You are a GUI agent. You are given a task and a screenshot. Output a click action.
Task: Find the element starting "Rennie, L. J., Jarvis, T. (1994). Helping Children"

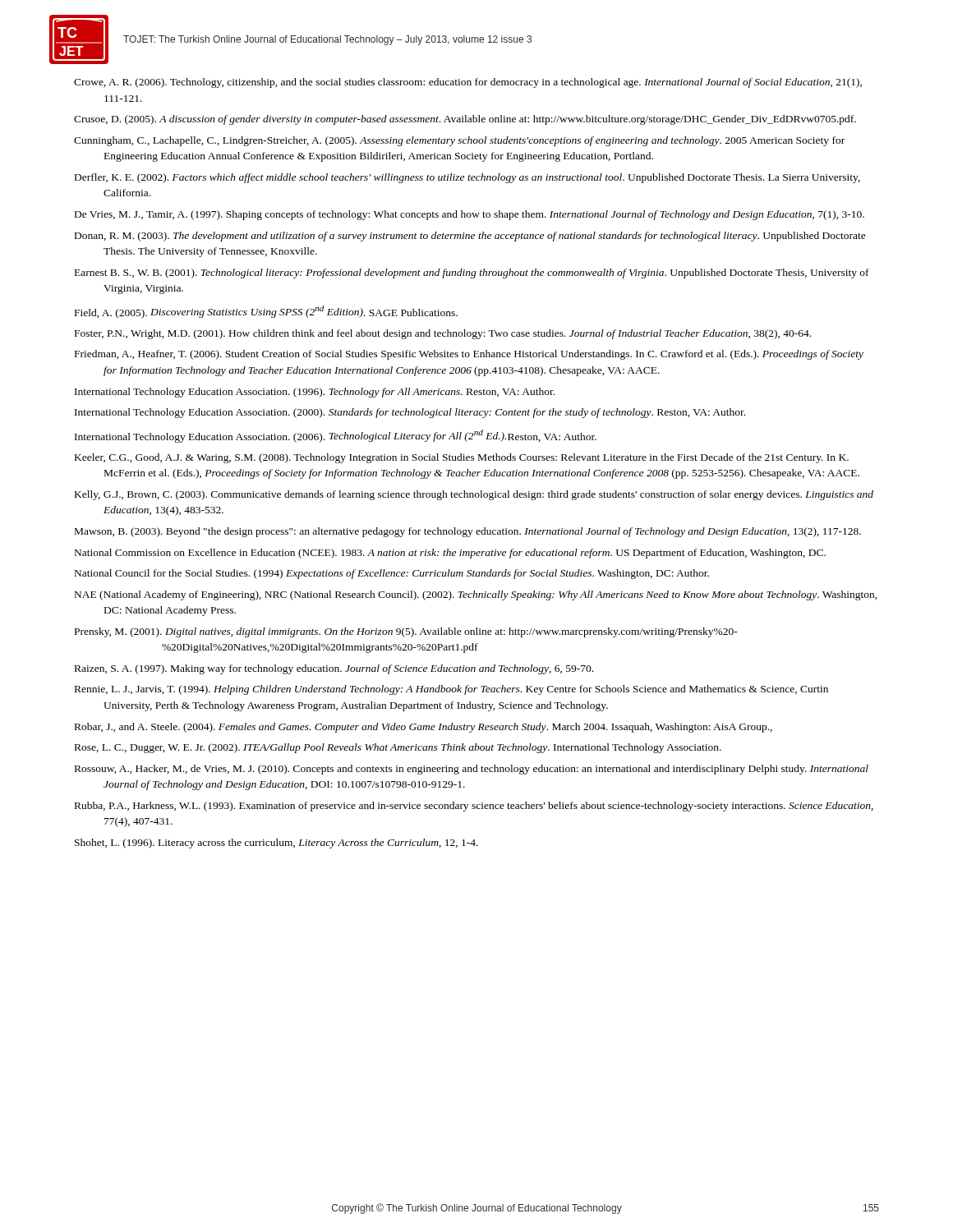click(x=451, y=697)
